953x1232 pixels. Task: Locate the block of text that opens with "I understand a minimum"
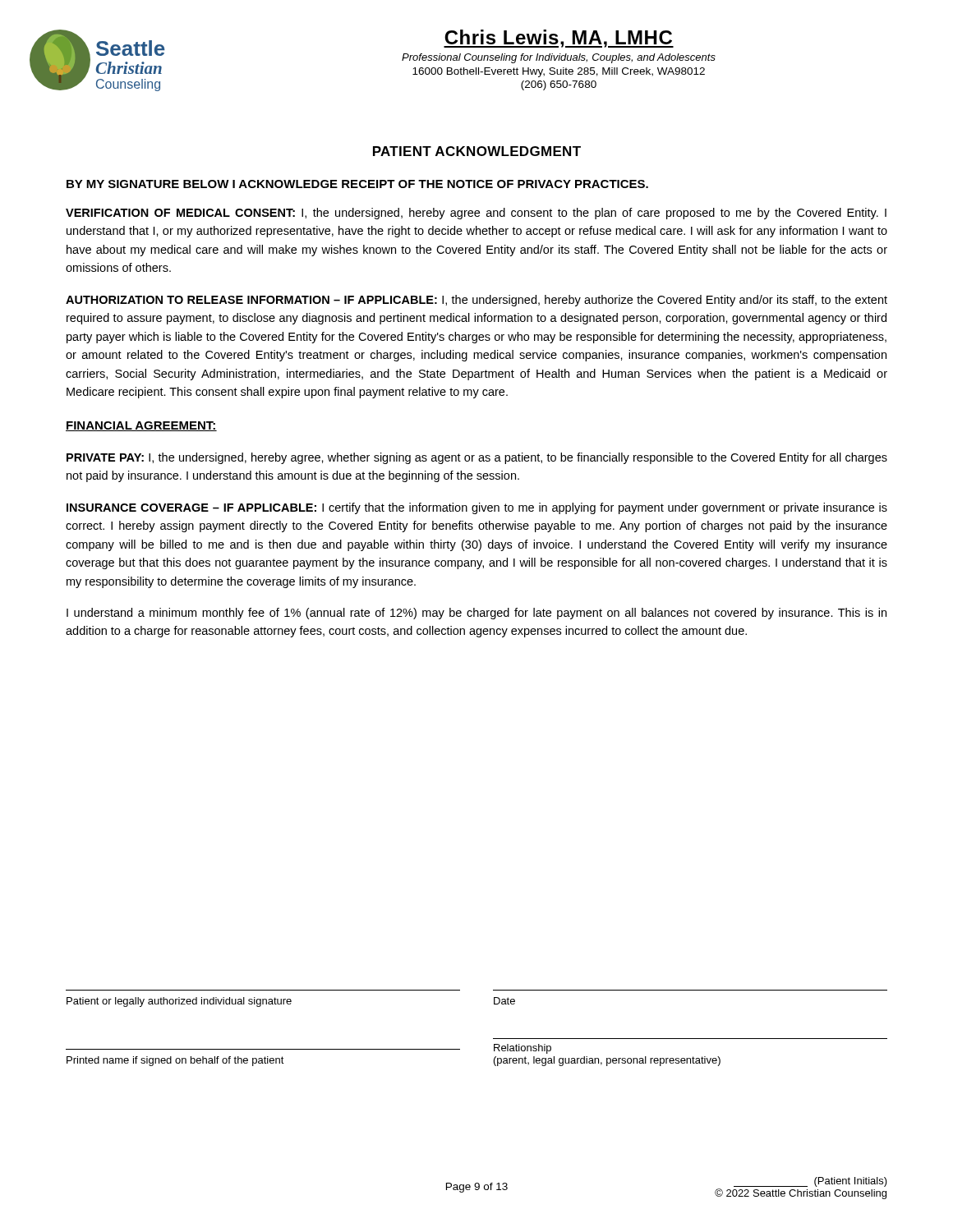point(476,622)
